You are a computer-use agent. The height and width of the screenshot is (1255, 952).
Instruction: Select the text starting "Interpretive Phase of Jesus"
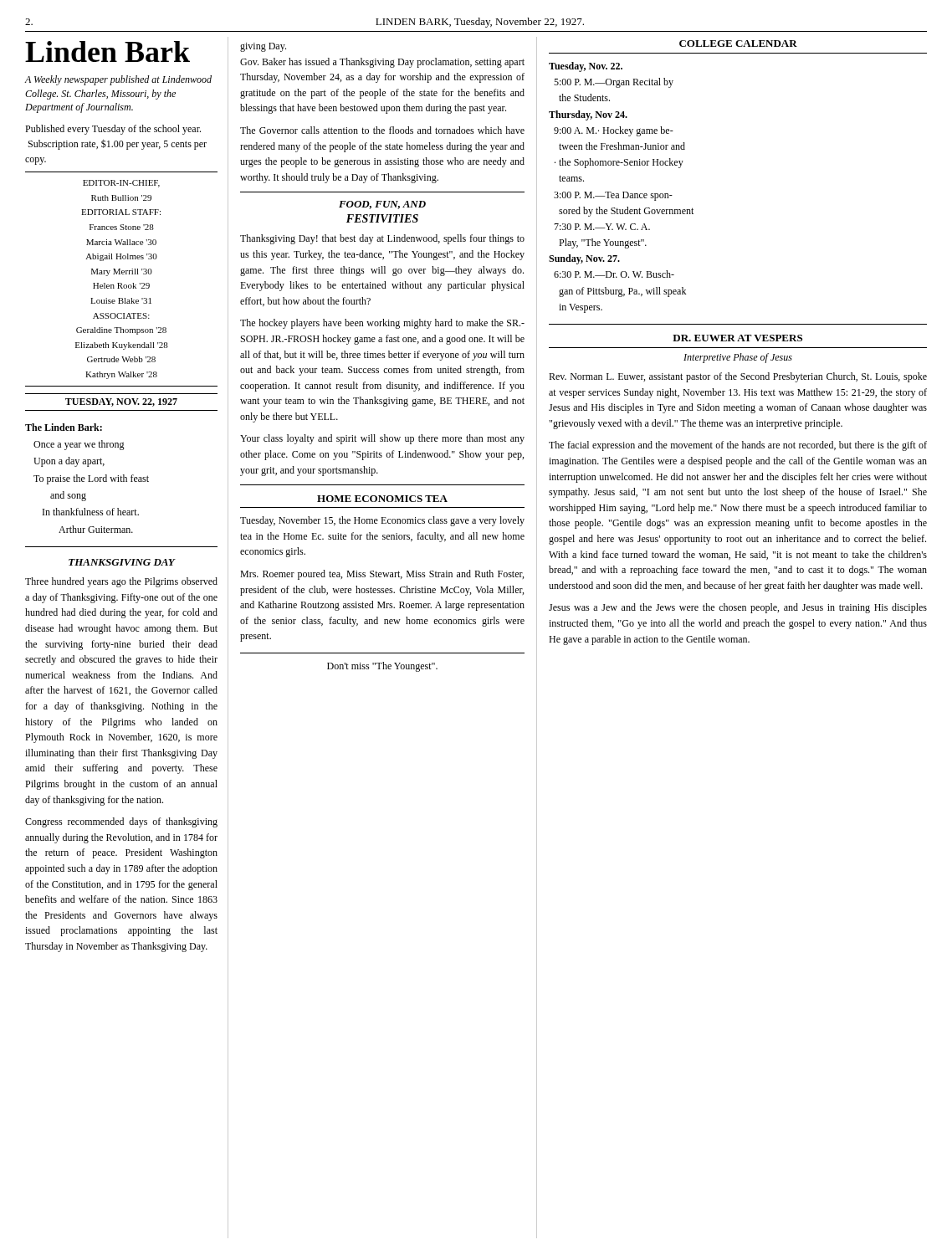pyautogui.click(x=738, y=357)
